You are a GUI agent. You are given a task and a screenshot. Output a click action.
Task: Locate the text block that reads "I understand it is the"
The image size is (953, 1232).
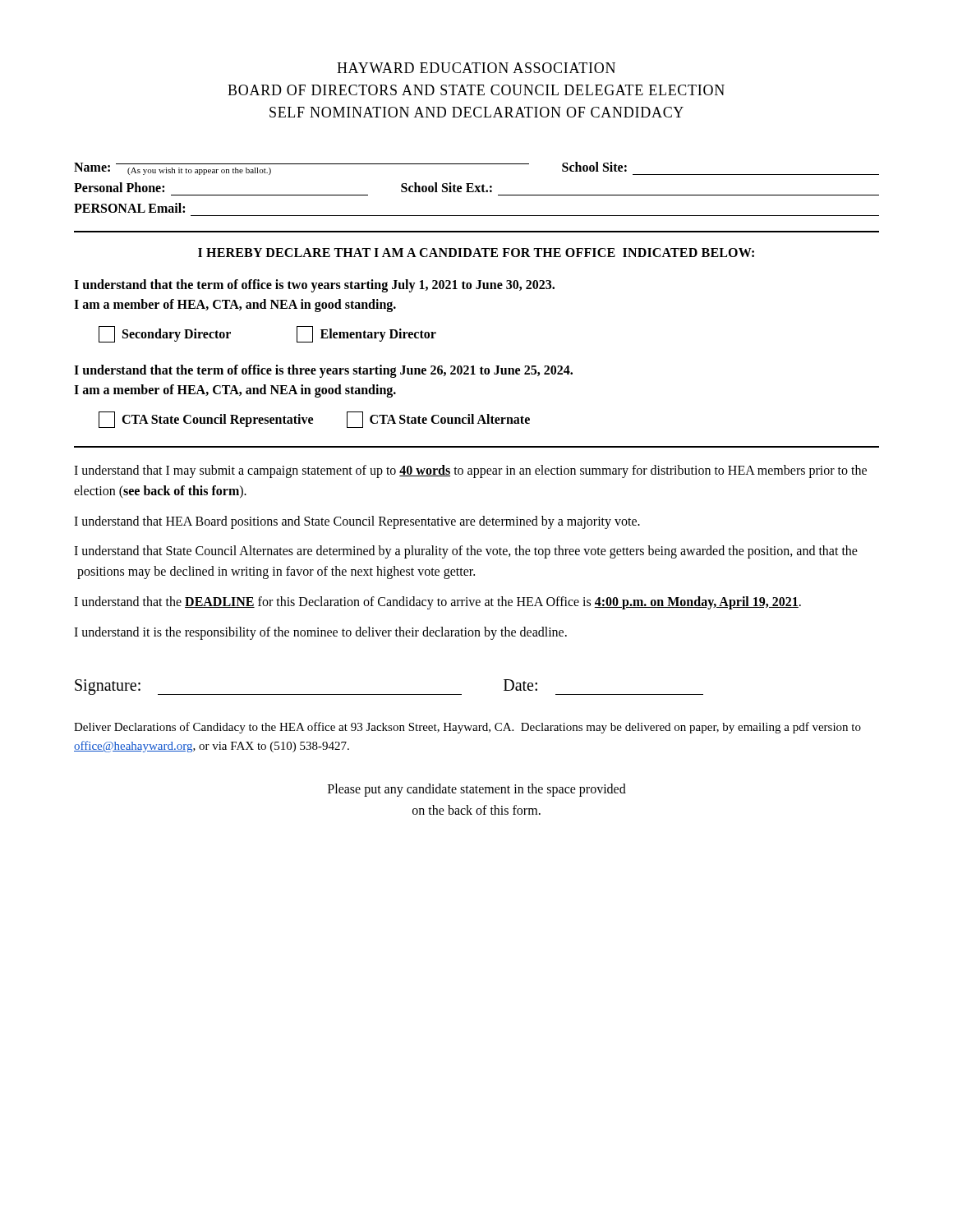(321, 632)
